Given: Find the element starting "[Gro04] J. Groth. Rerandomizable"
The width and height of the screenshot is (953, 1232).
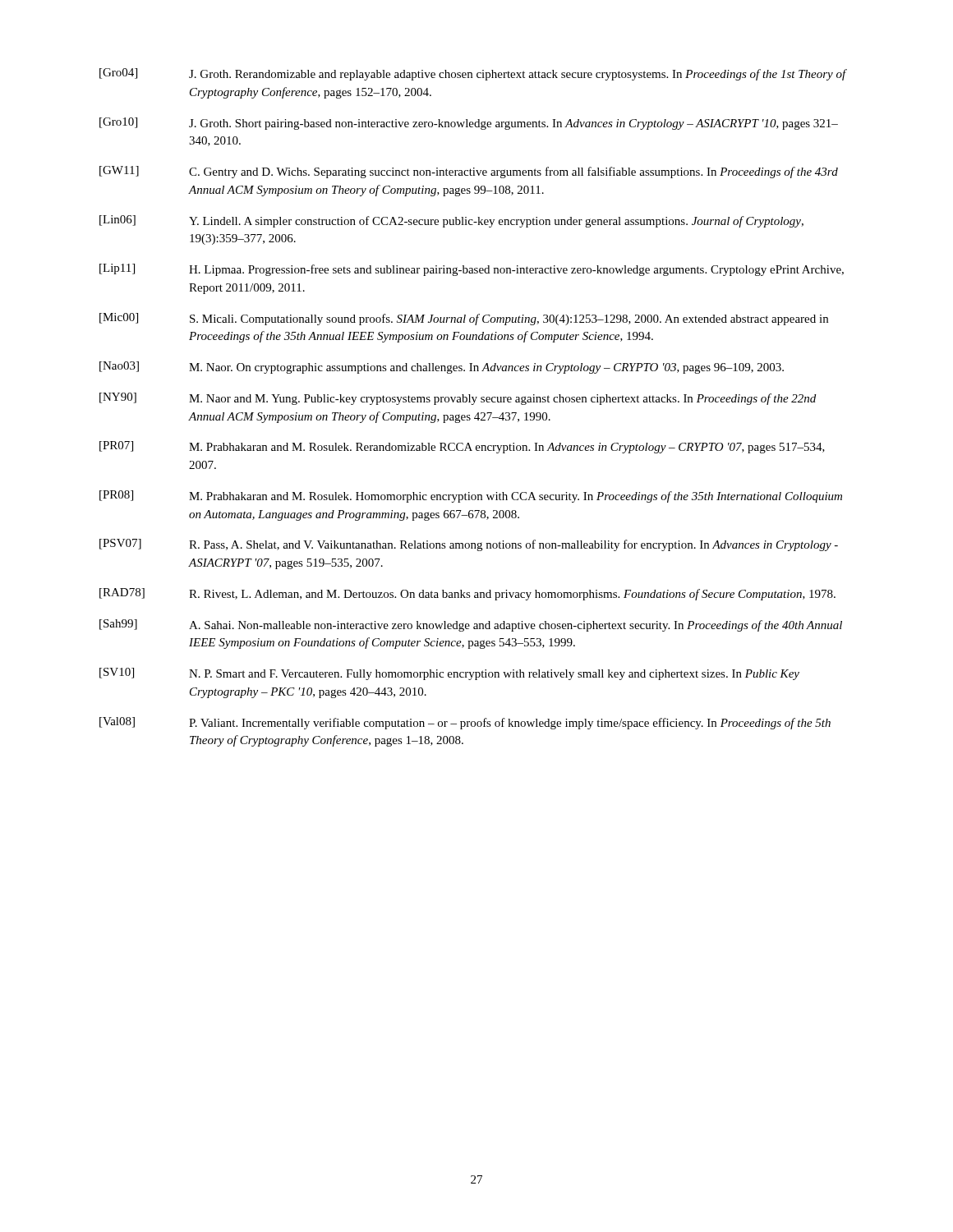Looking at the screenshot, I should pos(476,84).
